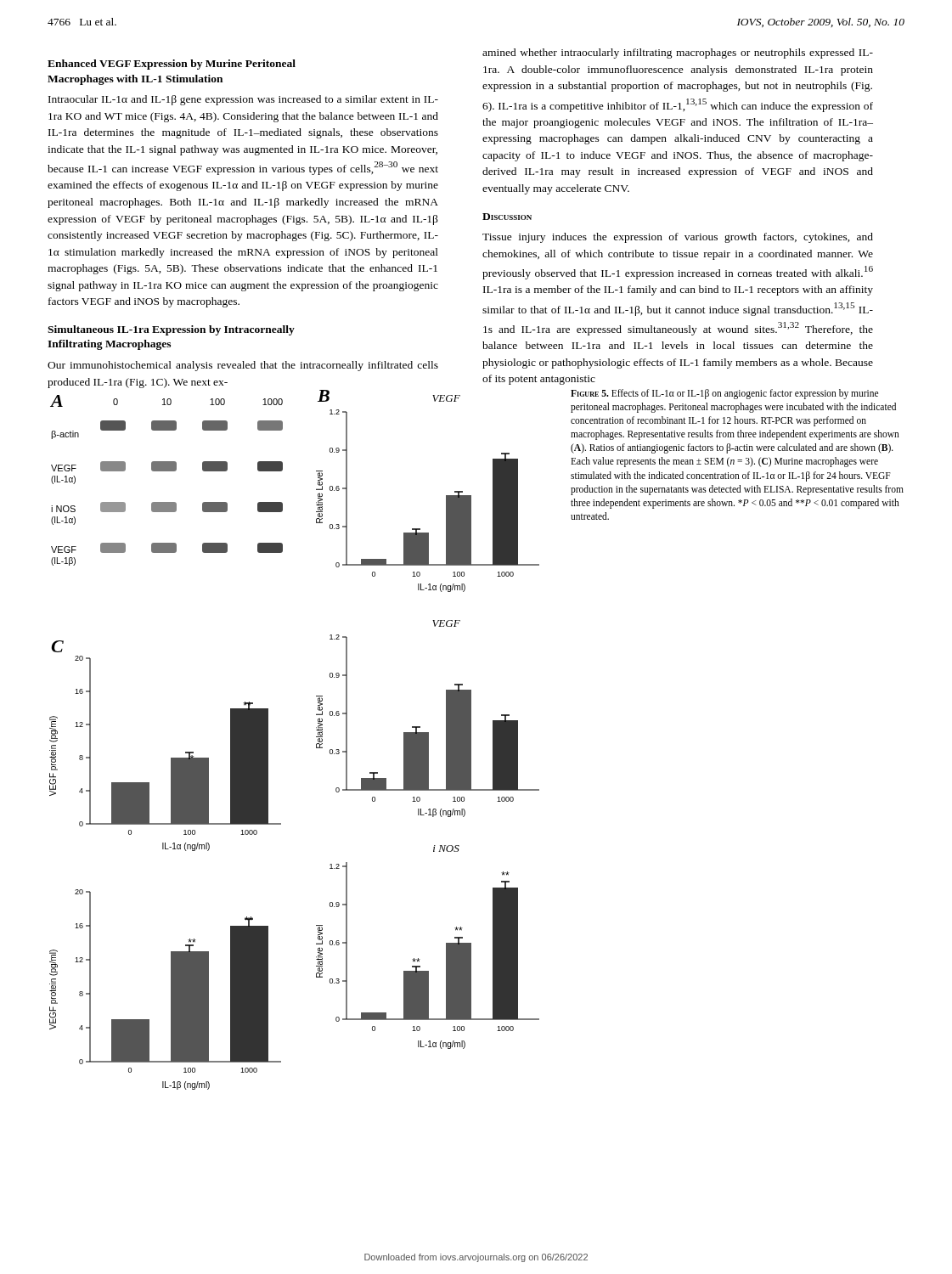Select the caption that reads "Figure 5. Effects of IL-1α"
This screenshot has width=952, height=1274.
[737, 455]
